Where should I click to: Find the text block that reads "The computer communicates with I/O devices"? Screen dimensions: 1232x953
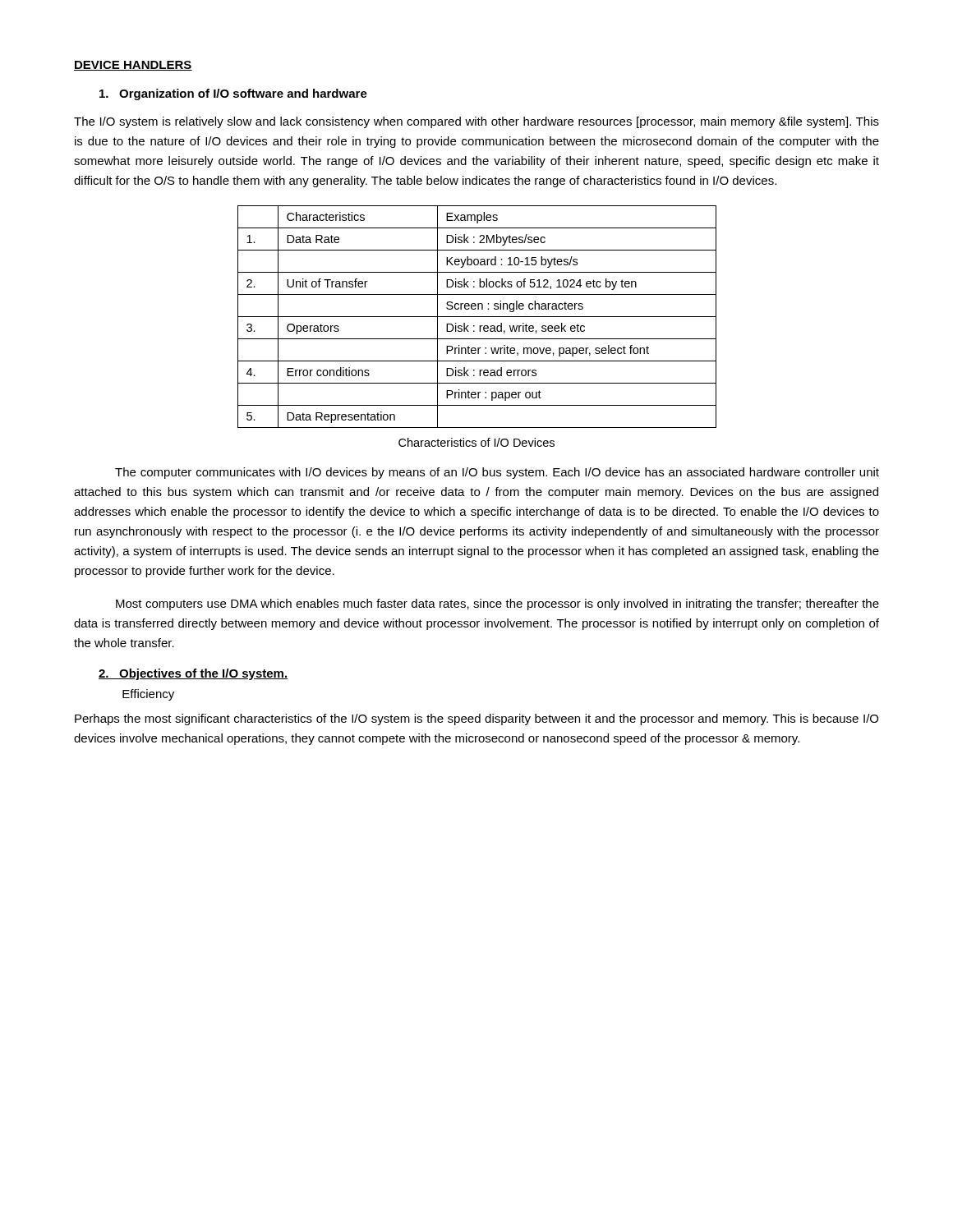(x=476, y=521)
